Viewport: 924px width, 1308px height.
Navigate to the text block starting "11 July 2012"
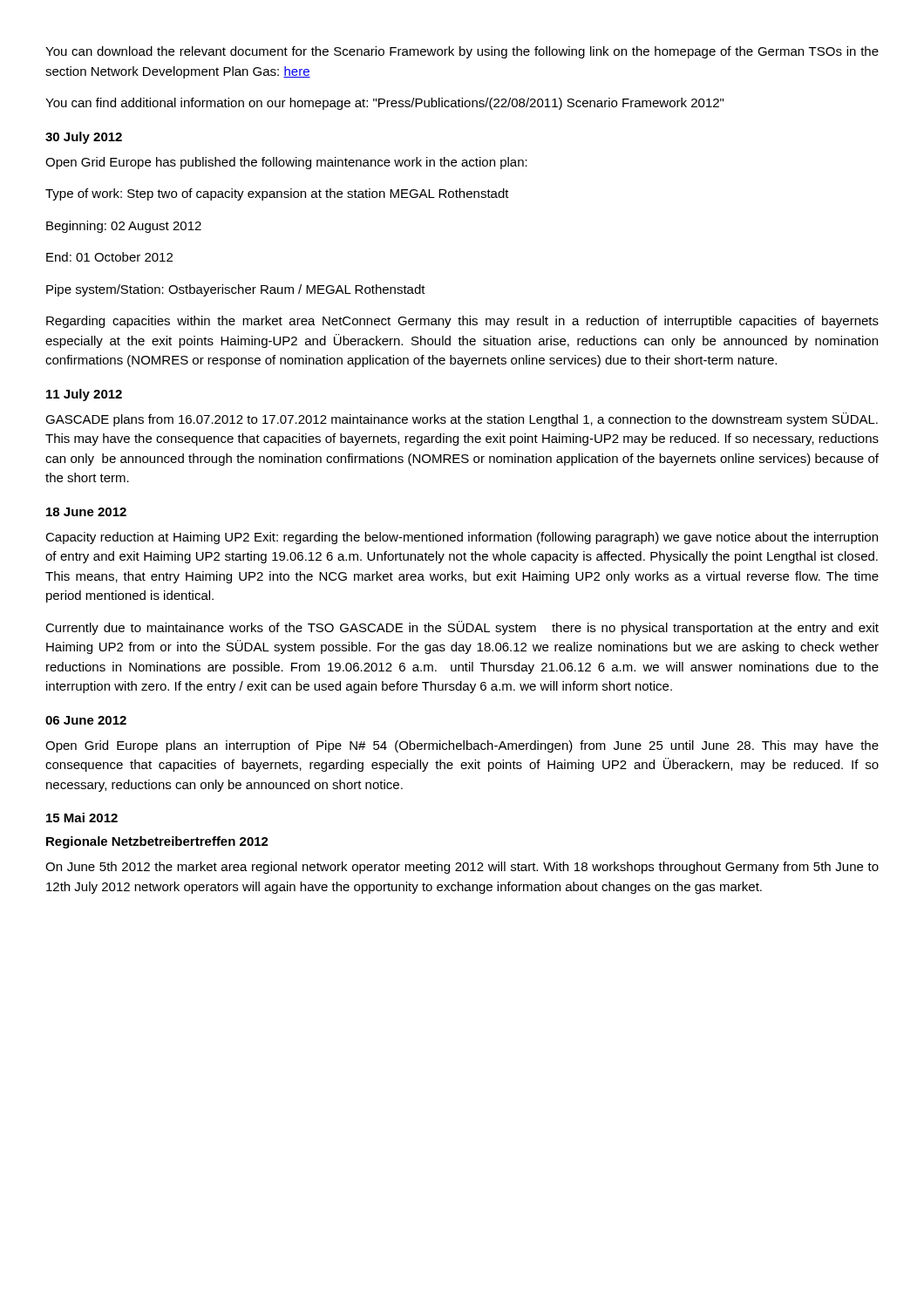[x=84, y=393]
